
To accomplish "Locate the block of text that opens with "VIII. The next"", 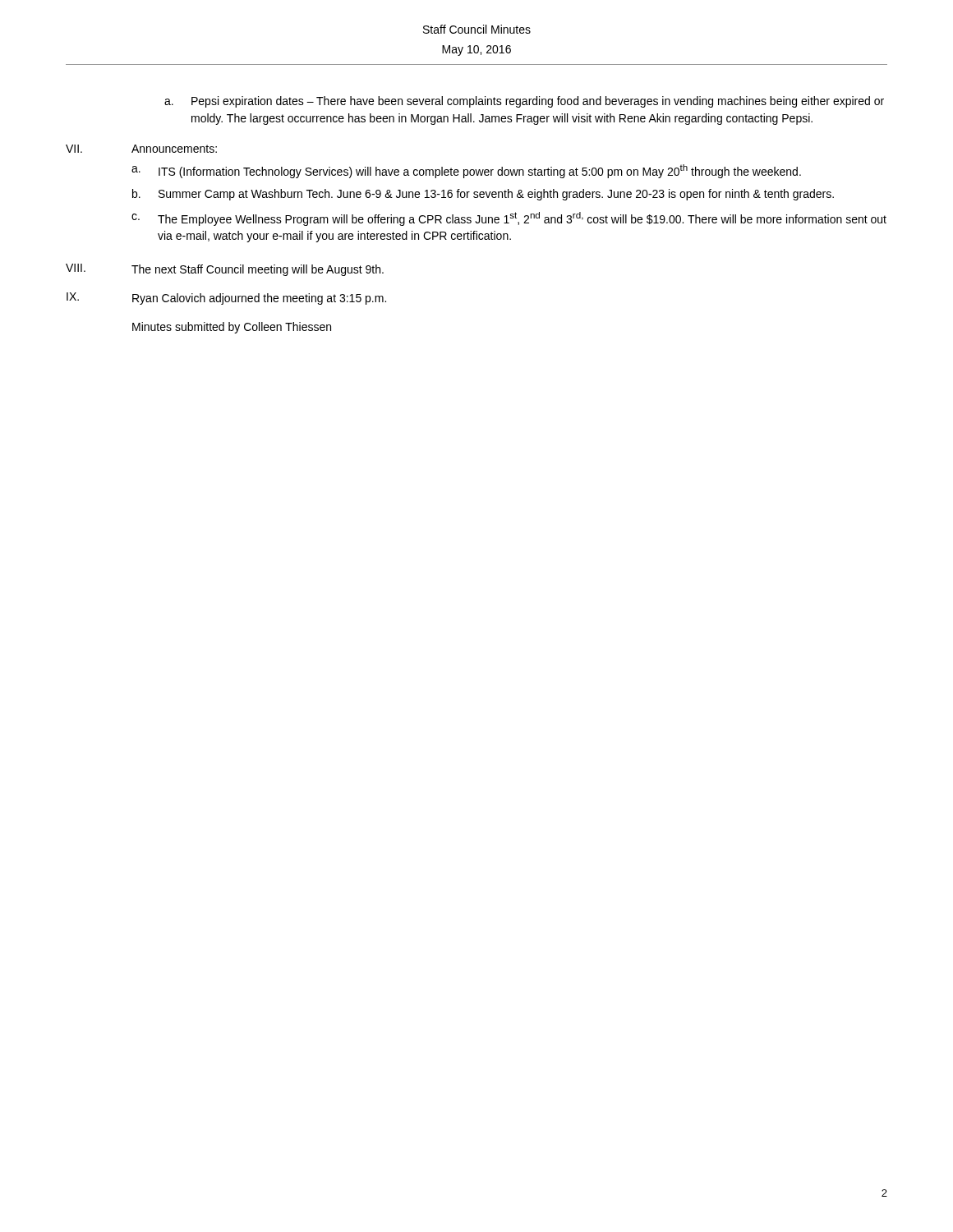I will 225,270.
